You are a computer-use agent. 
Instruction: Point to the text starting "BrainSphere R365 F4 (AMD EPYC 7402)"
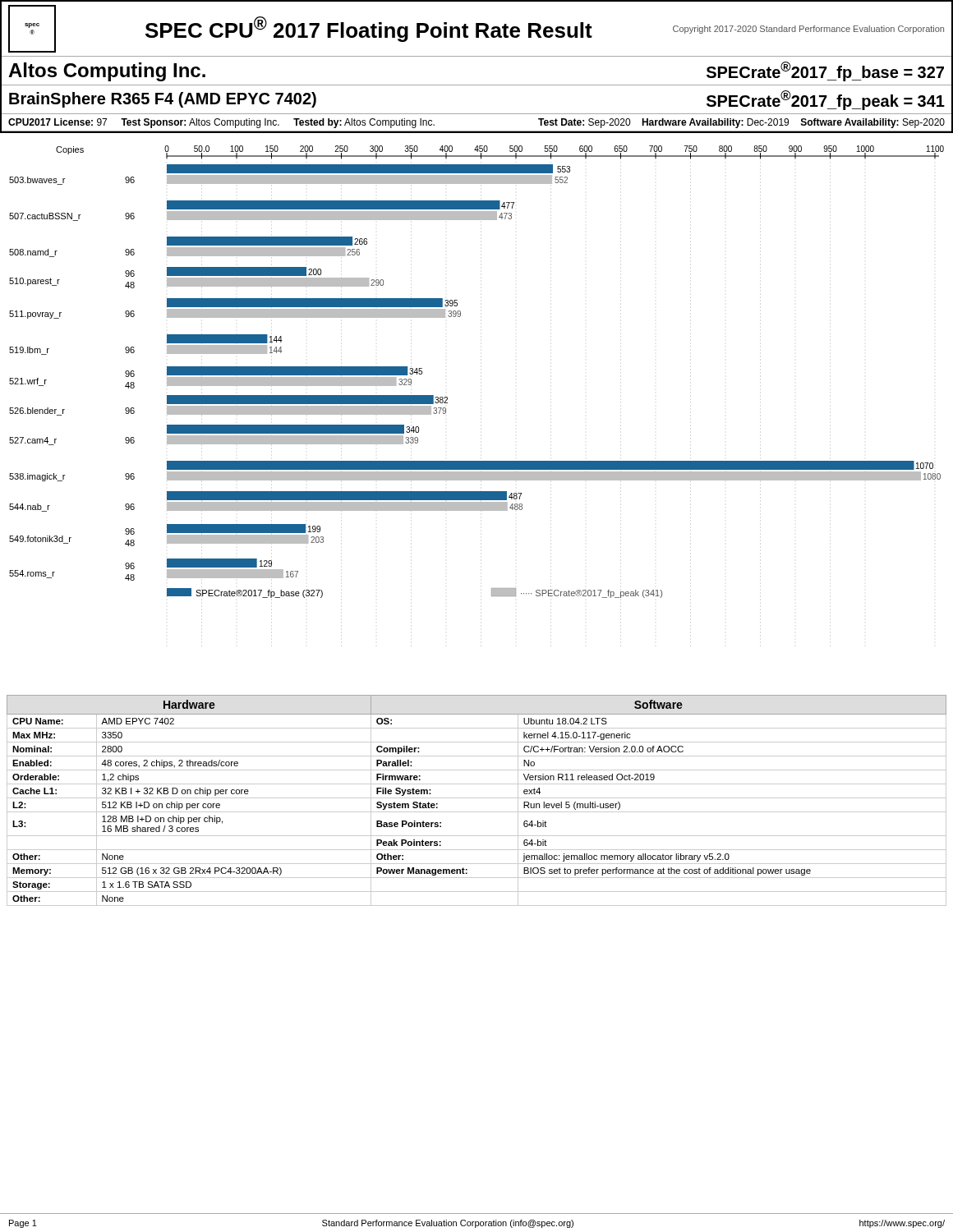pos(163,99)
